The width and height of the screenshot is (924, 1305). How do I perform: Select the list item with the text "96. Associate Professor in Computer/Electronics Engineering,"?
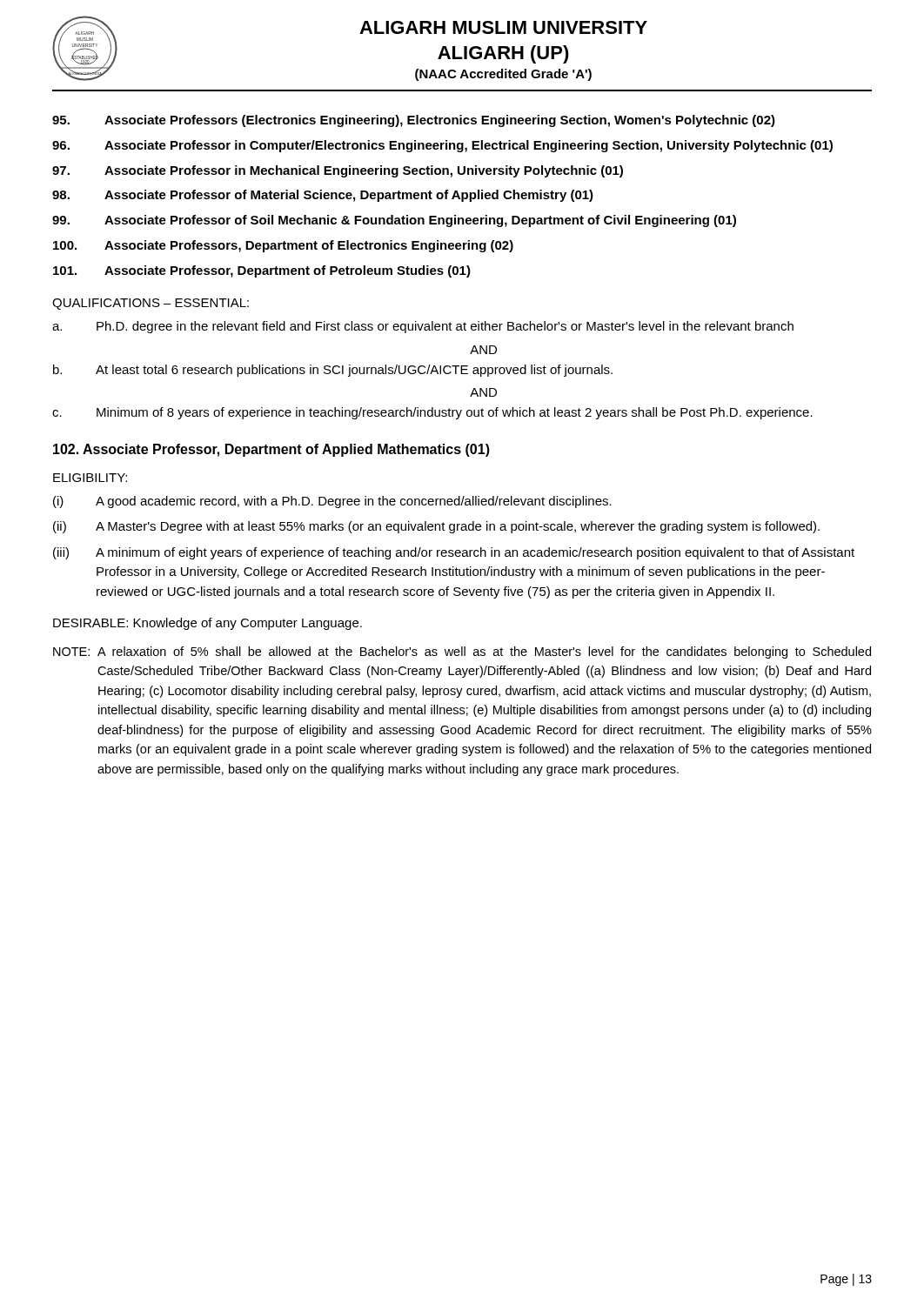click(x=462, y=145)
